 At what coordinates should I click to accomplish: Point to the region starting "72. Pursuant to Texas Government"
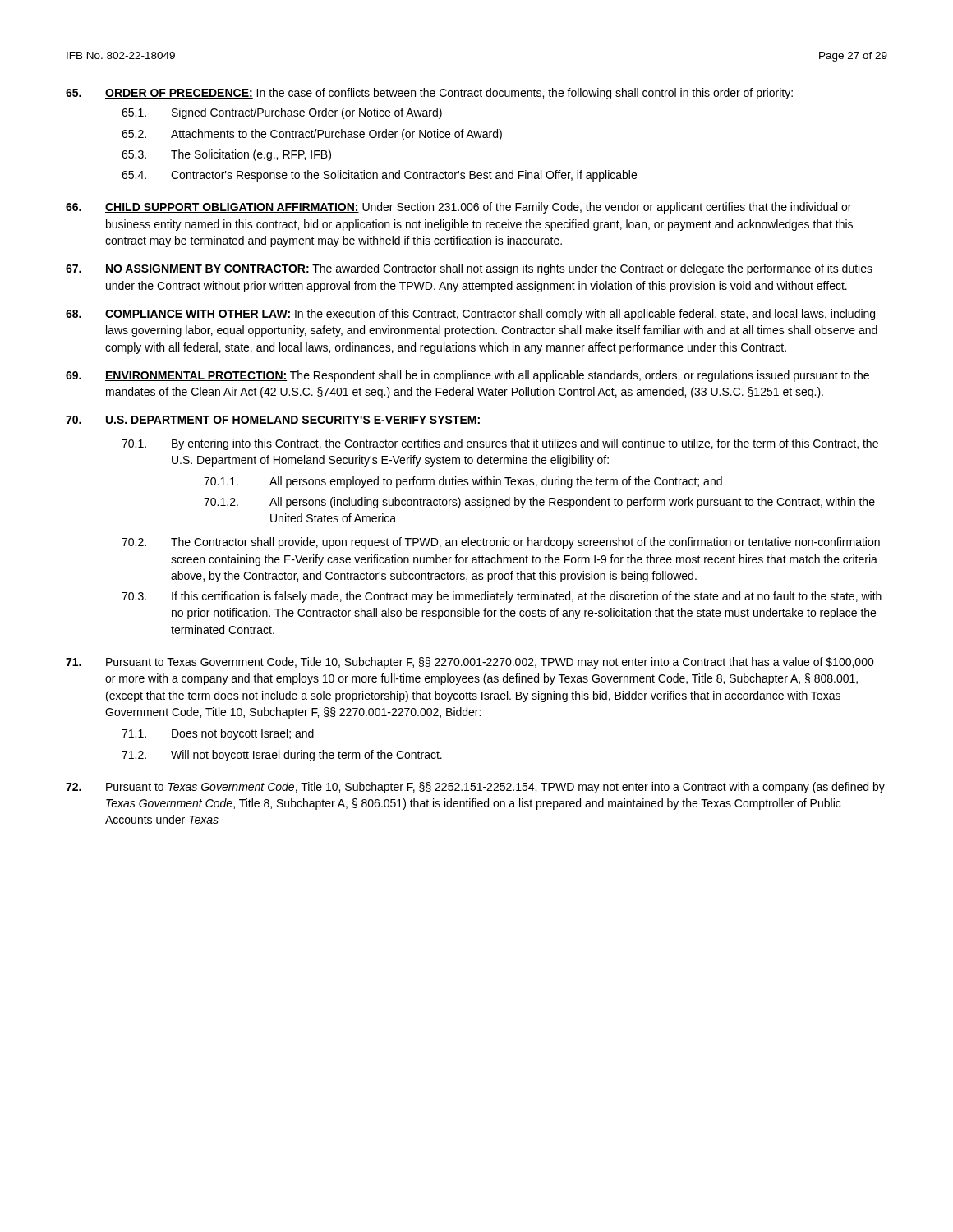[476, 804]
